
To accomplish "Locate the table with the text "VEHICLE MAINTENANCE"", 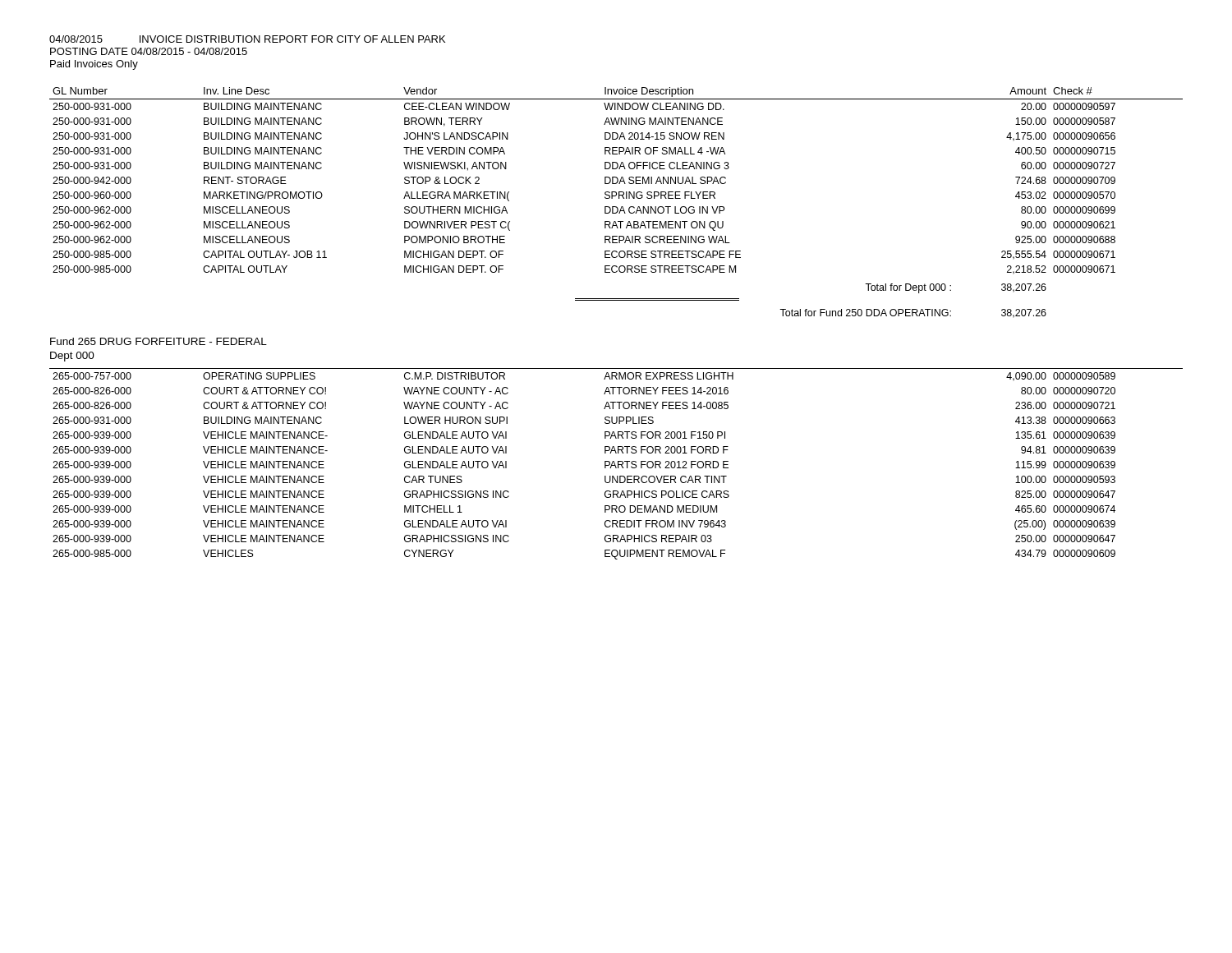I will point(616,463).
